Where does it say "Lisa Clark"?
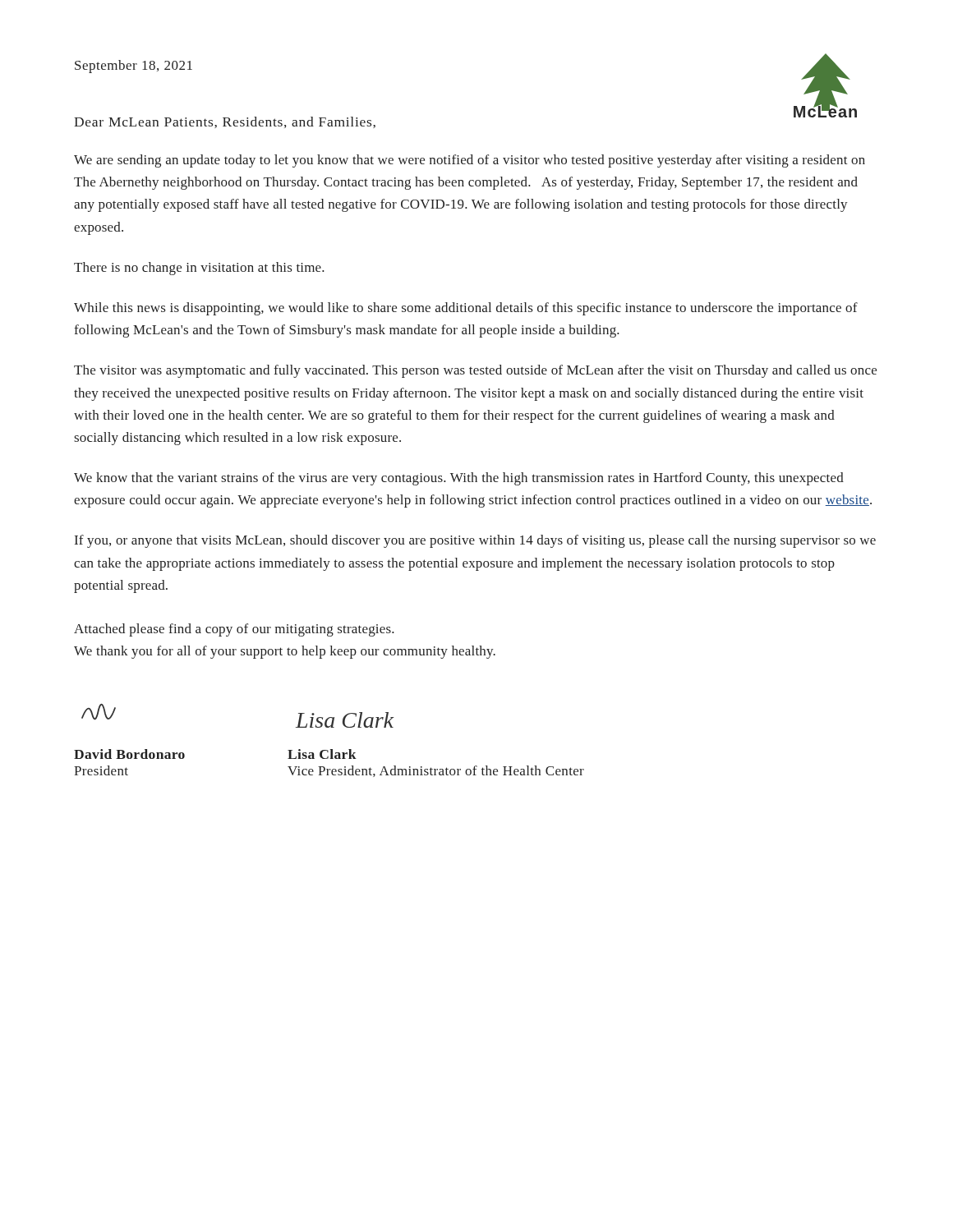953x1232 pixels. click(322, 754)
